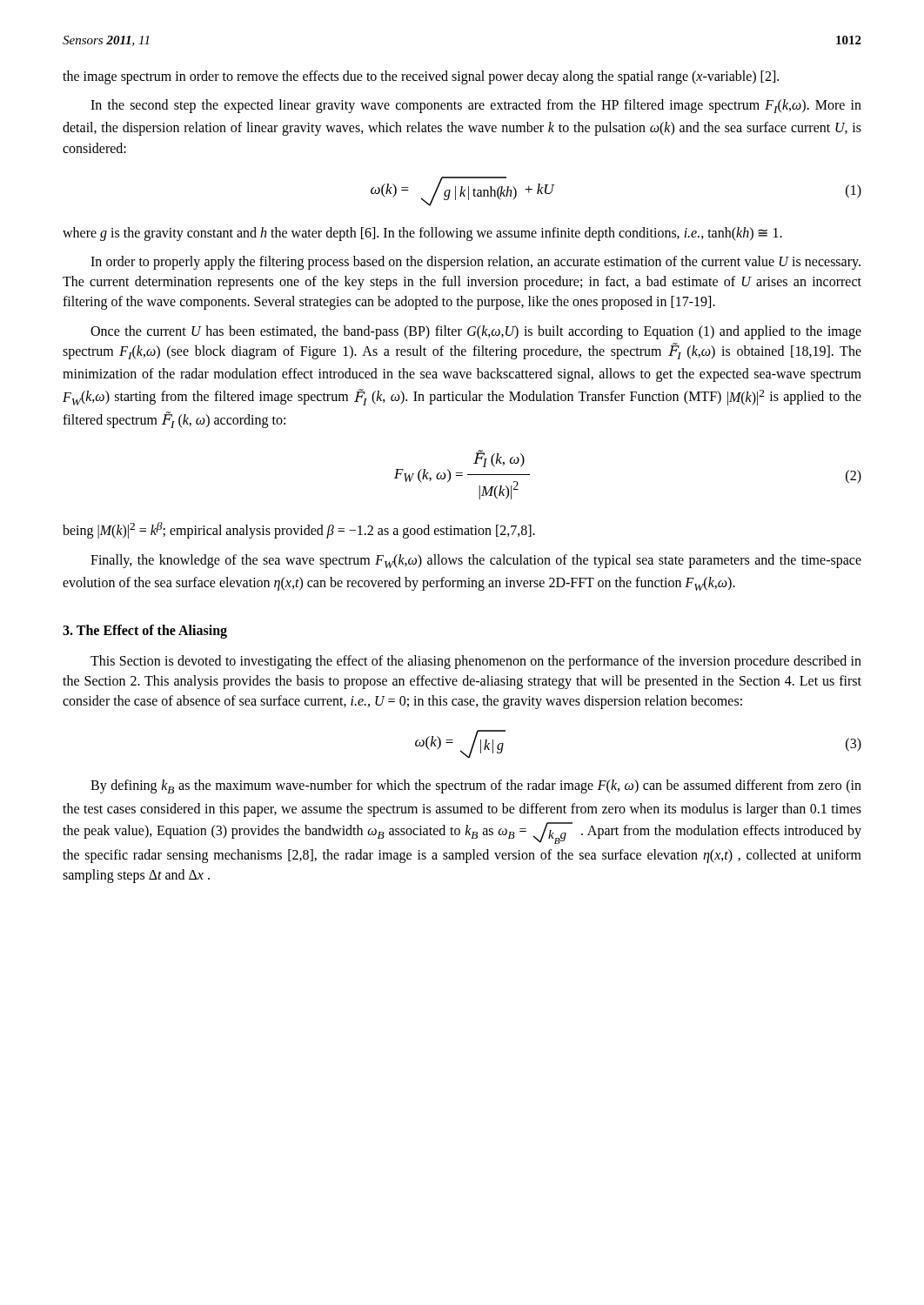This screenshot has height=1305, width=924.
Task: Find the section header that reads "3. The Effect of the Aliasing"
Action: tap(145, 630)
